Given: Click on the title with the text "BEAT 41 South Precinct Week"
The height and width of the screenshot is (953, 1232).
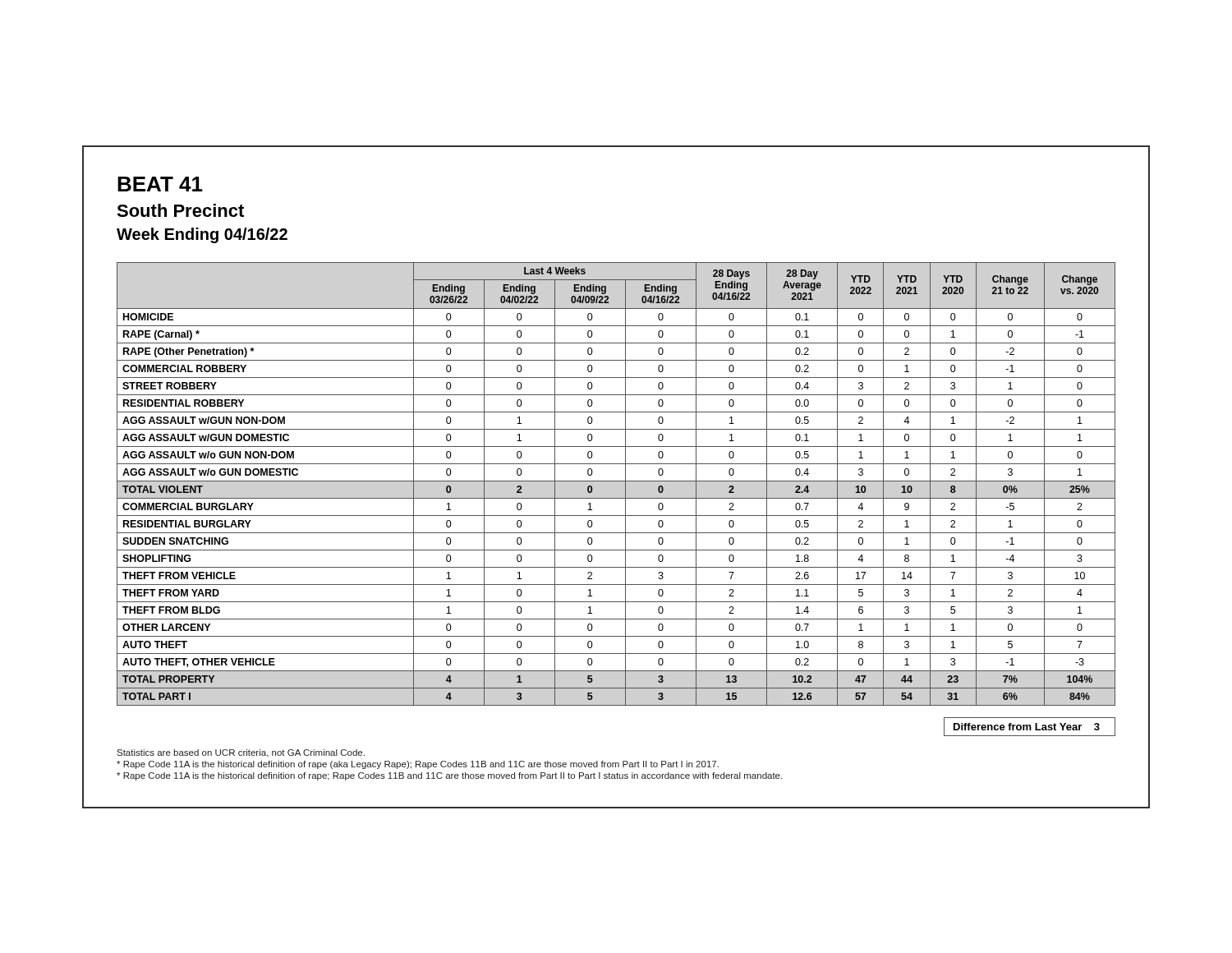Looking at the screenshot, I should click(160, 184).
